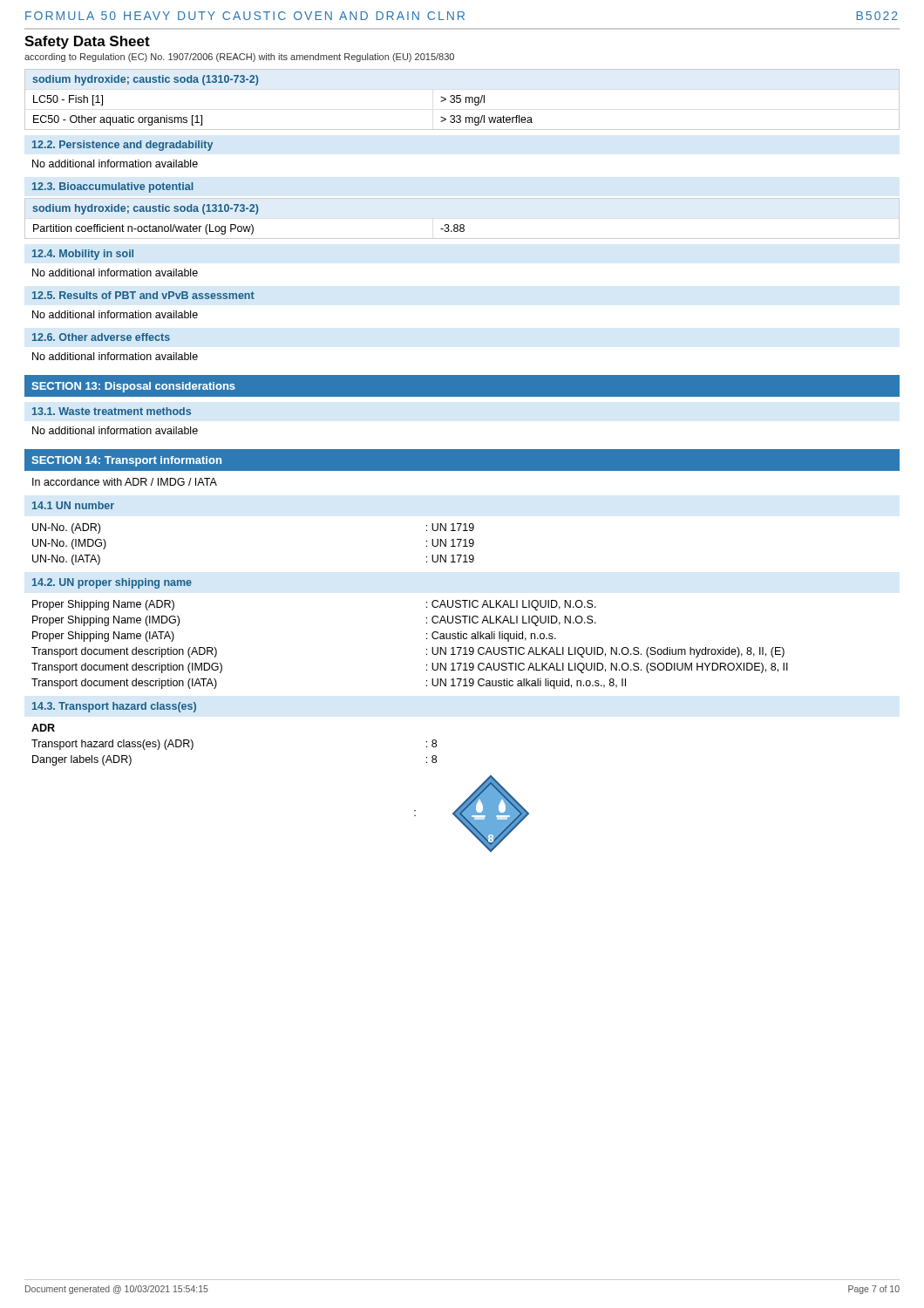Screen dimensions: 1308x924
Task: Where is the section header that starts "14.2. UN proper shipping"?
Action: pos(112,583)
